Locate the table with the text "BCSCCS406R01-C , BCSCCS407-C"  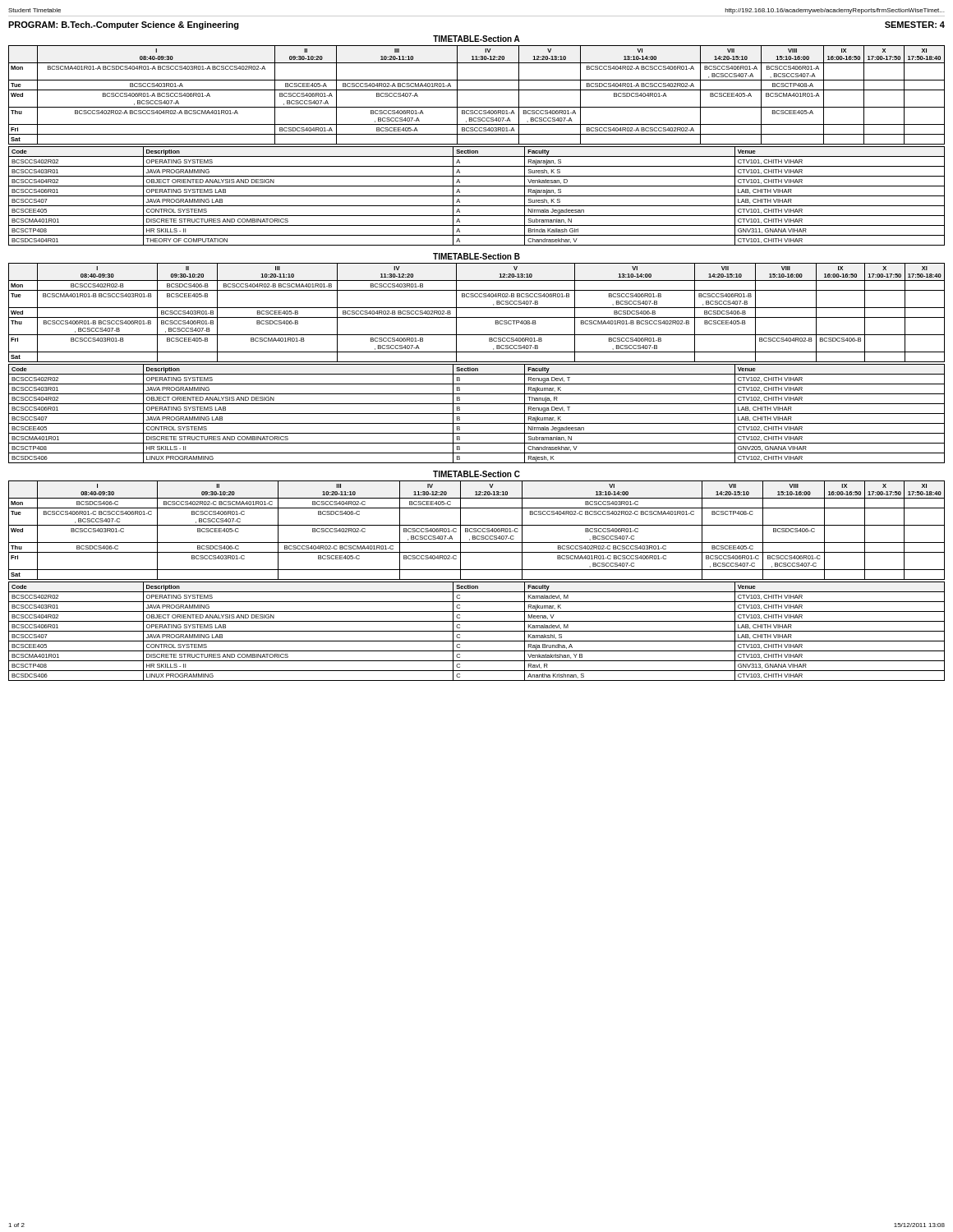tap(476, 530)
